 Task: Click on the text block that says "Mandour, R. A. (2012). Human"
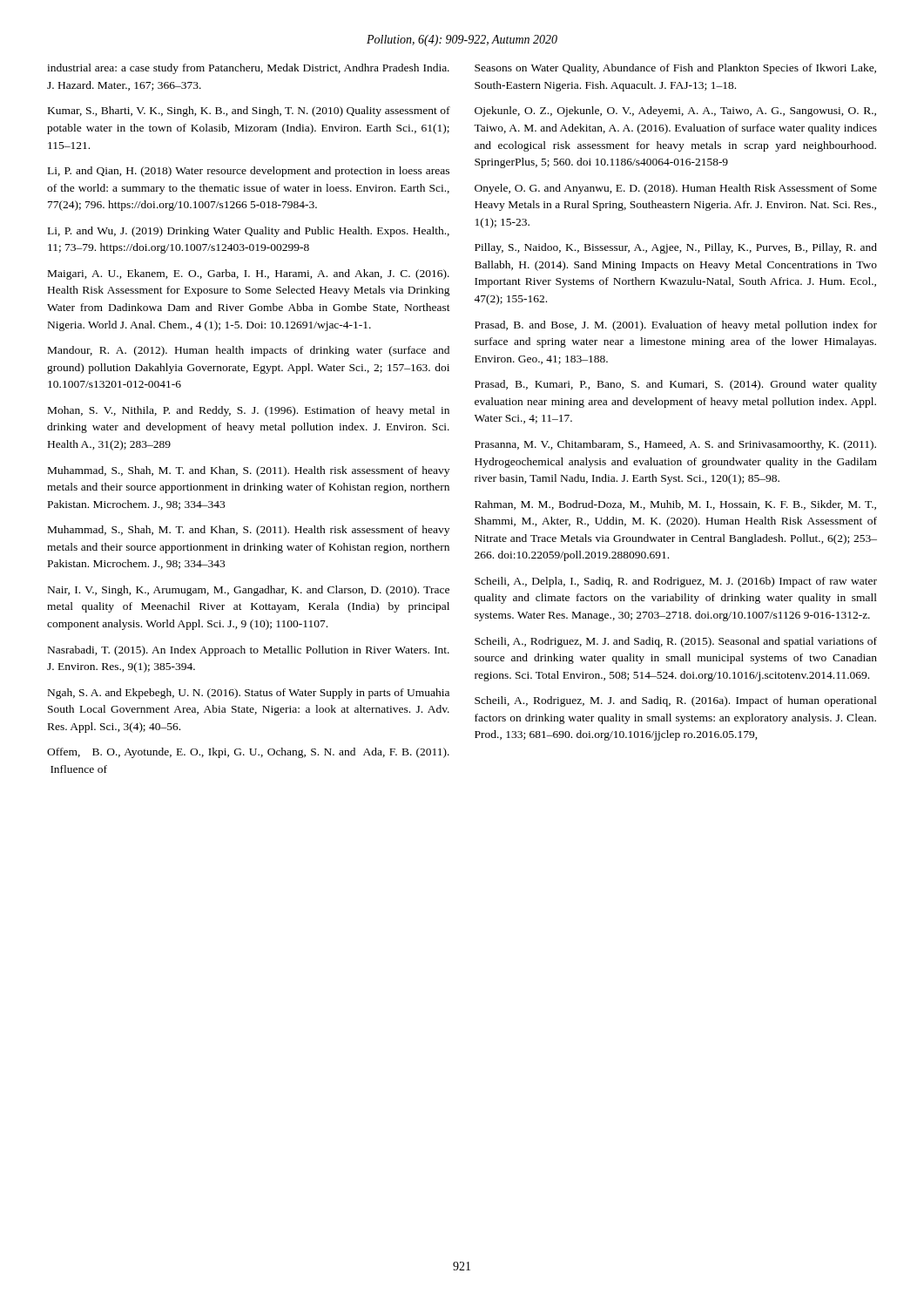248,367
